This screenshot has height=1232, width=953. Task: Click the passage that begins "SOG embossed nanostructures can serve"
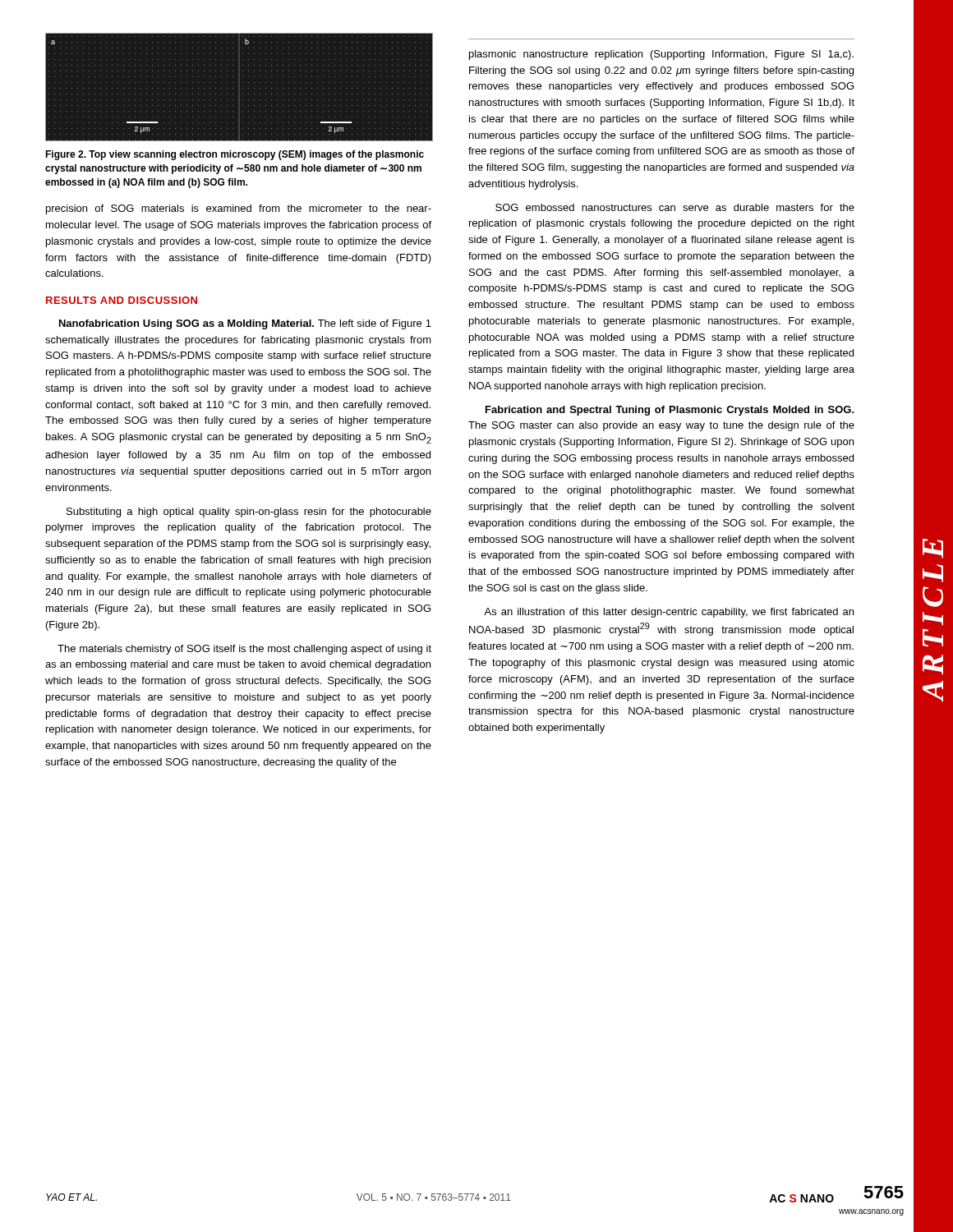661,296
